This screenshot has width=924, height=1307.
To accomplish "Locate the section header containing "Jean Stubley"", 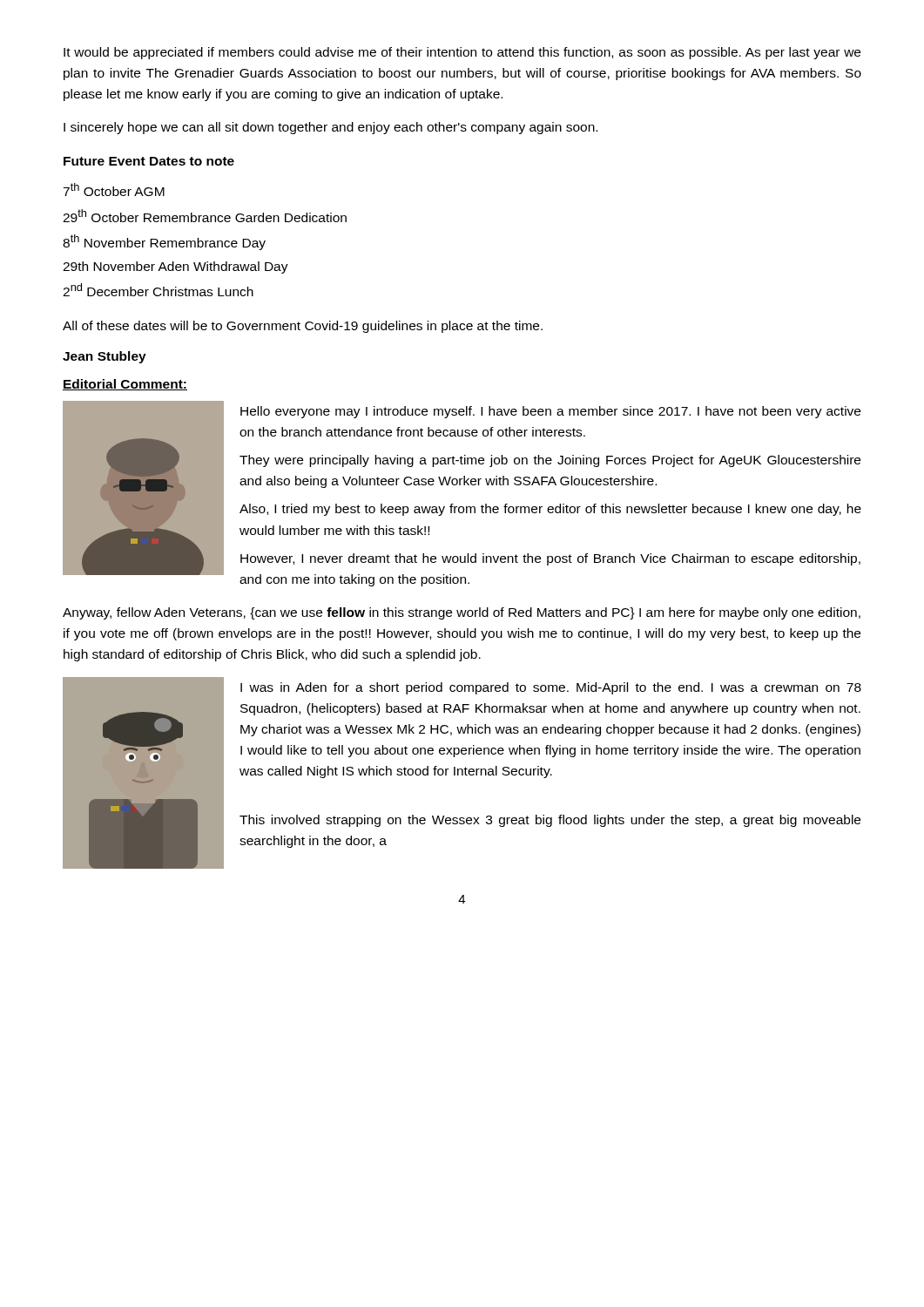I will [x=104, y=356].
